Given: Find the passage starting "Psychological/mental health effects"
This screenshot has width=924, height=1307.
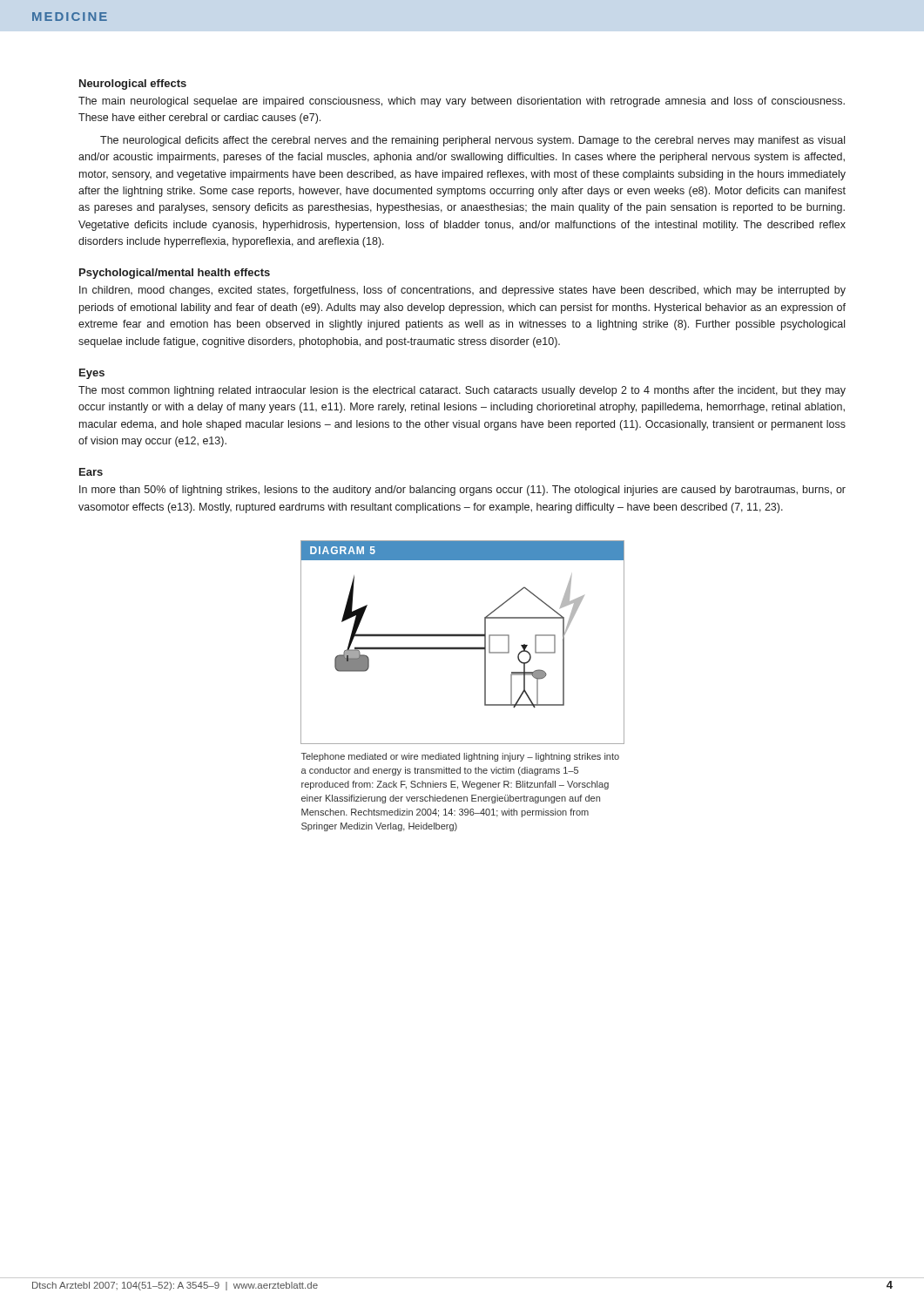Looking at the screenshot, I should point(174,273).
